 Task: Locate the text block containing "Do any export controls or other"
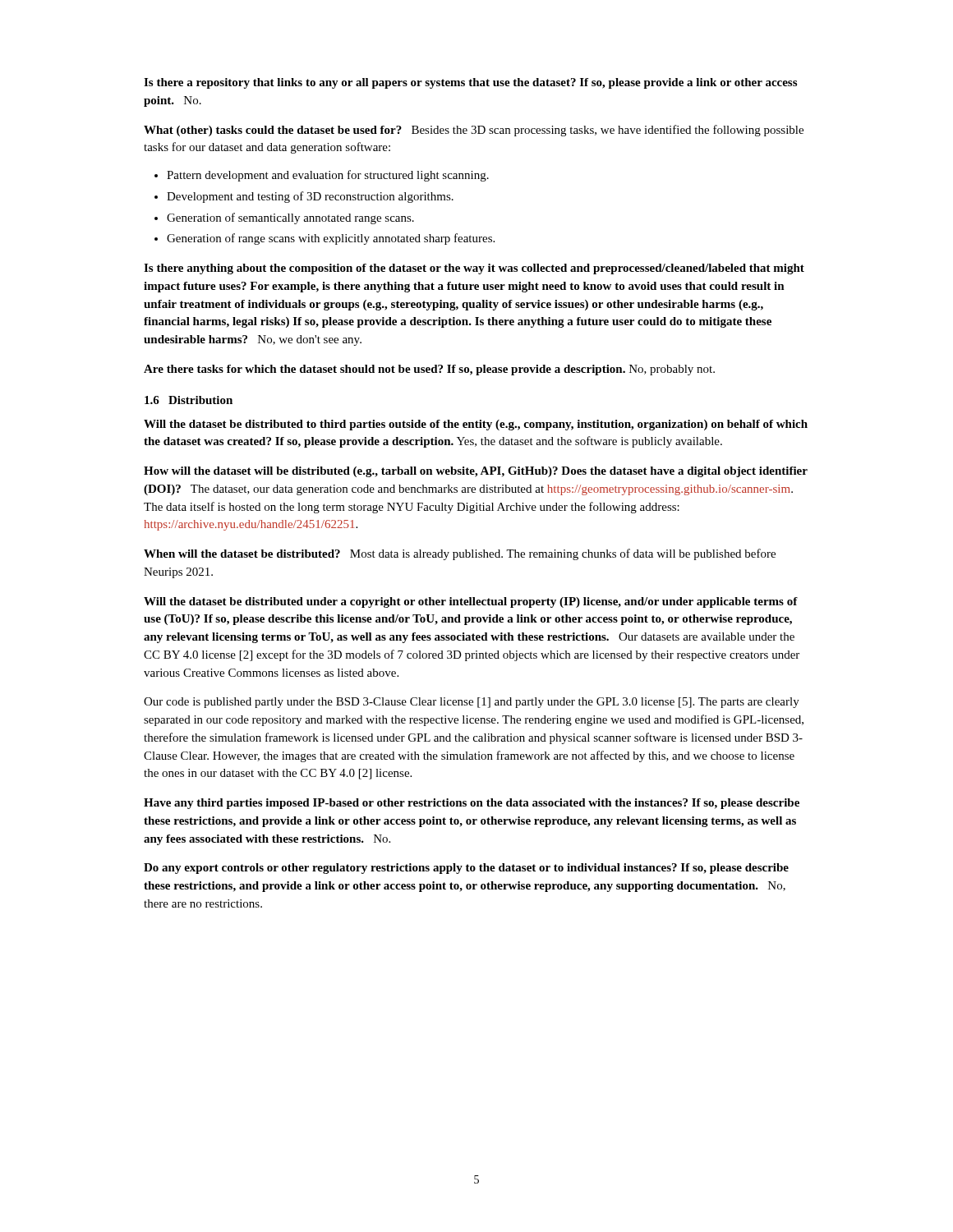coord(476,886)
